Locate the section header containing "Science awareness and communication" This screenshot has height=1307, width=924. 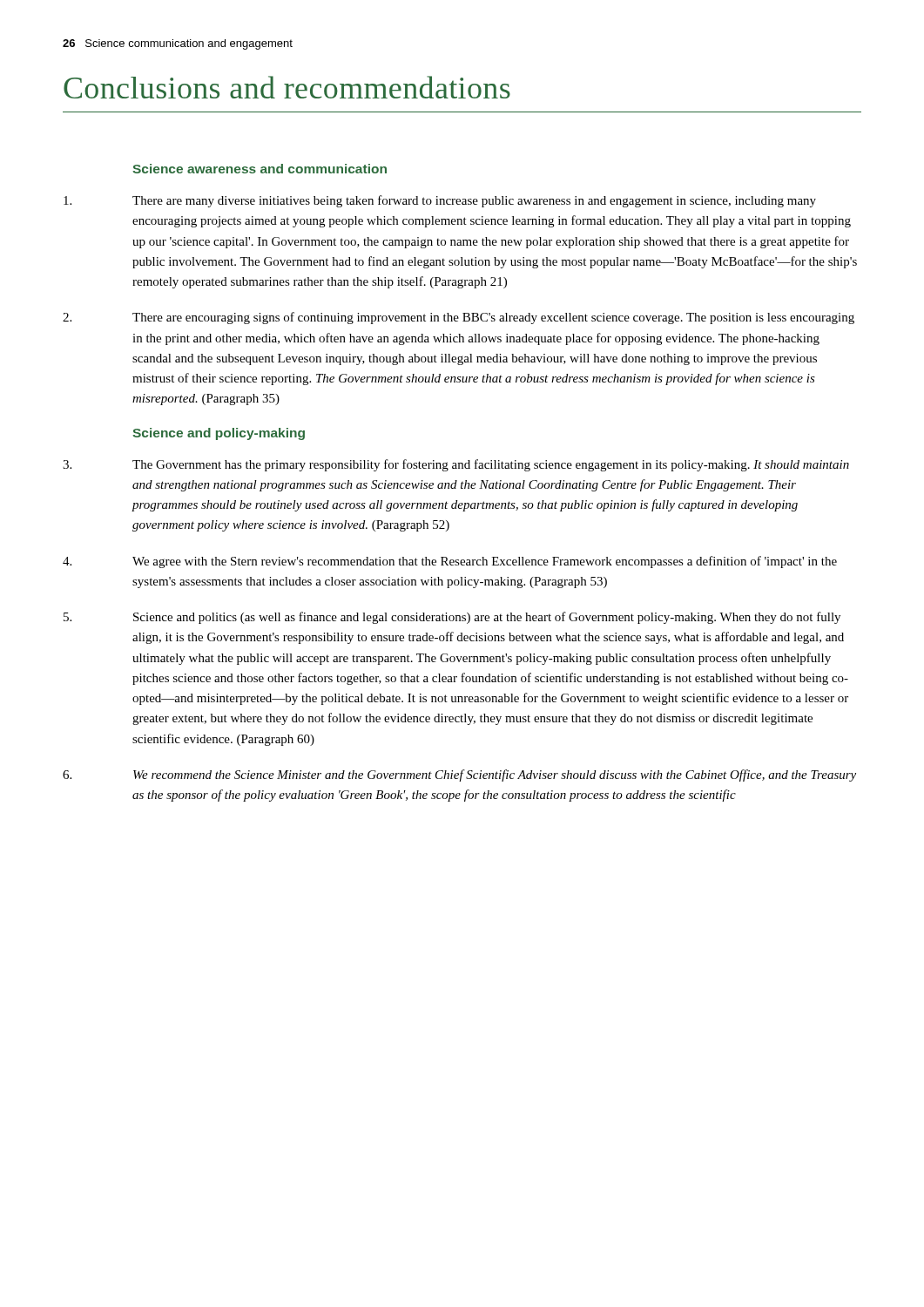click(260, 169)
